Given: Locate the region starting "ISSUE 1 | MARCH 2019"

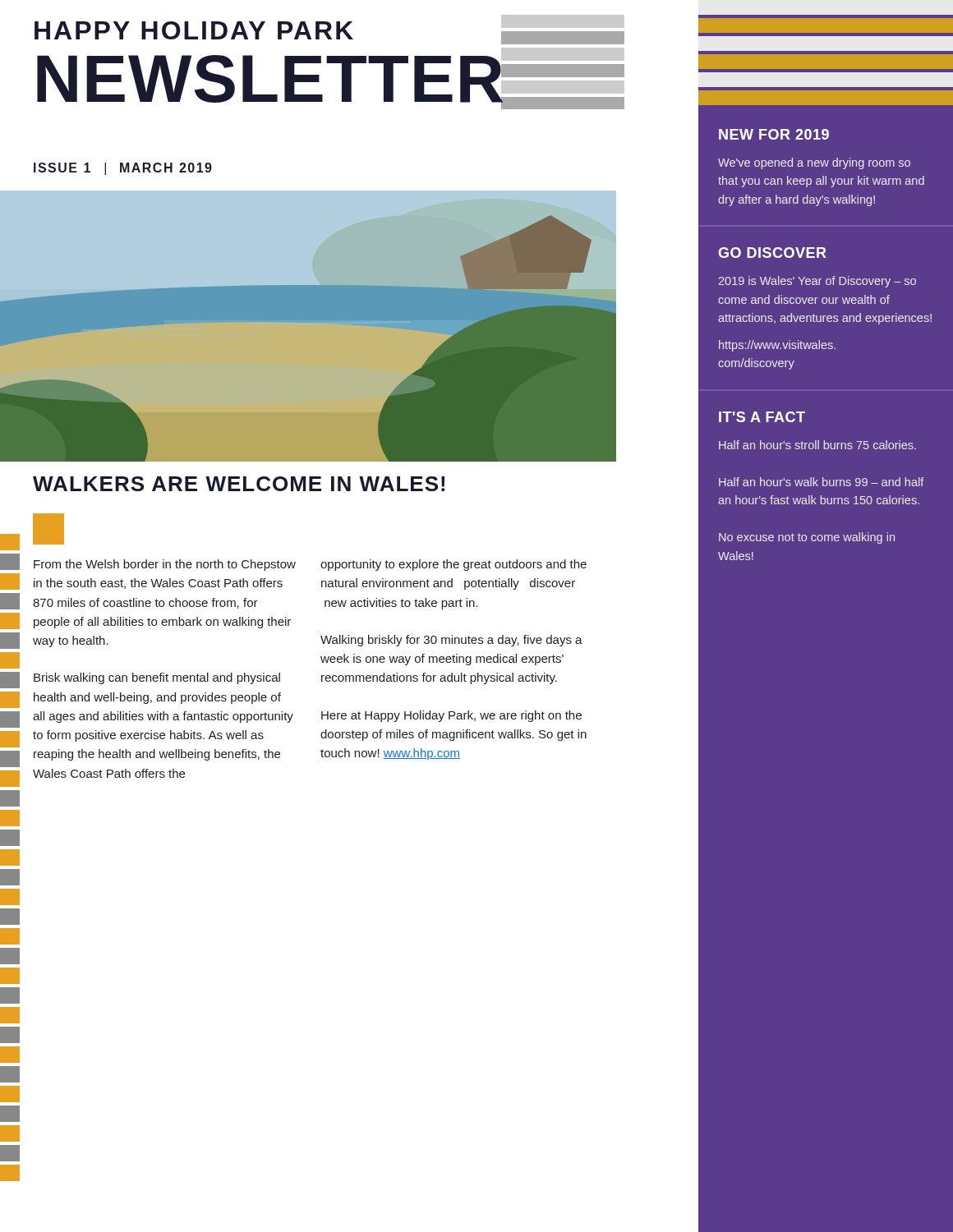Looking at the screenshot, I should click(123, 168).
